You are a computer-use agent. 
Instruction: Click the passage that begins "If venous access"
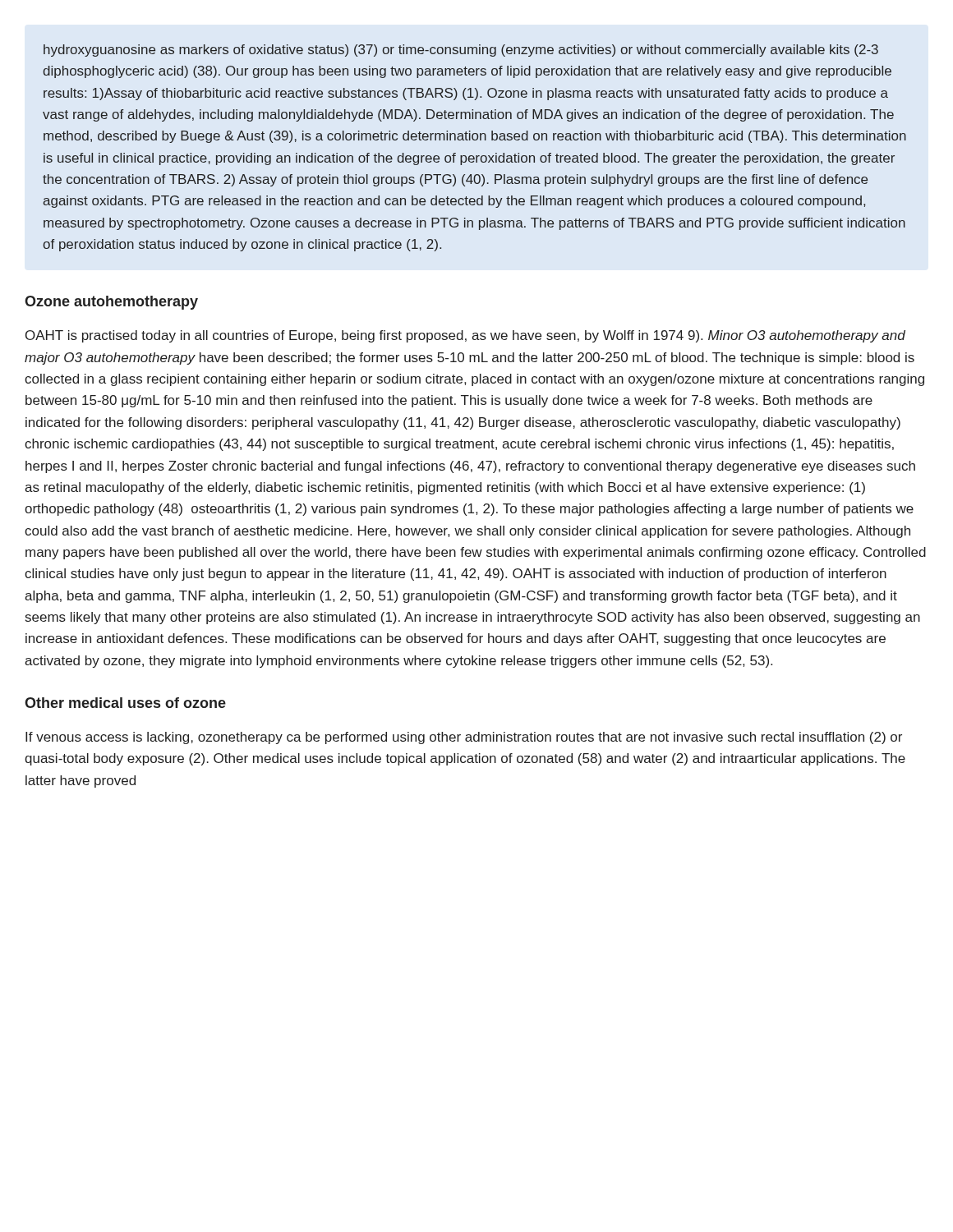click(465, 759)
